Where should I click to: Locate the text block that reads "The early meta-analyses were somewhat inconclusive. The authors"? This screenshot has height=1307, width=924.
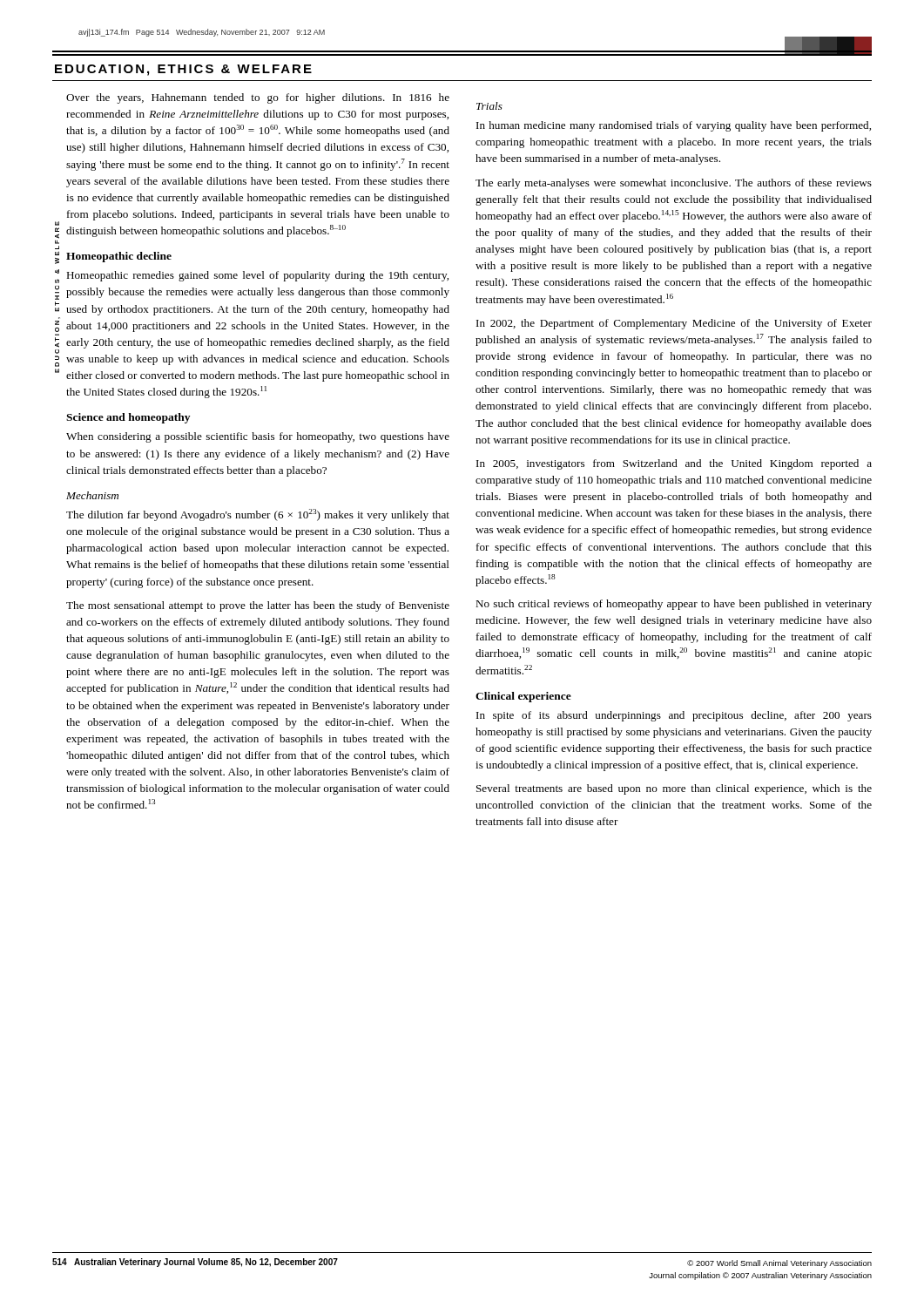tap(674, 241)
